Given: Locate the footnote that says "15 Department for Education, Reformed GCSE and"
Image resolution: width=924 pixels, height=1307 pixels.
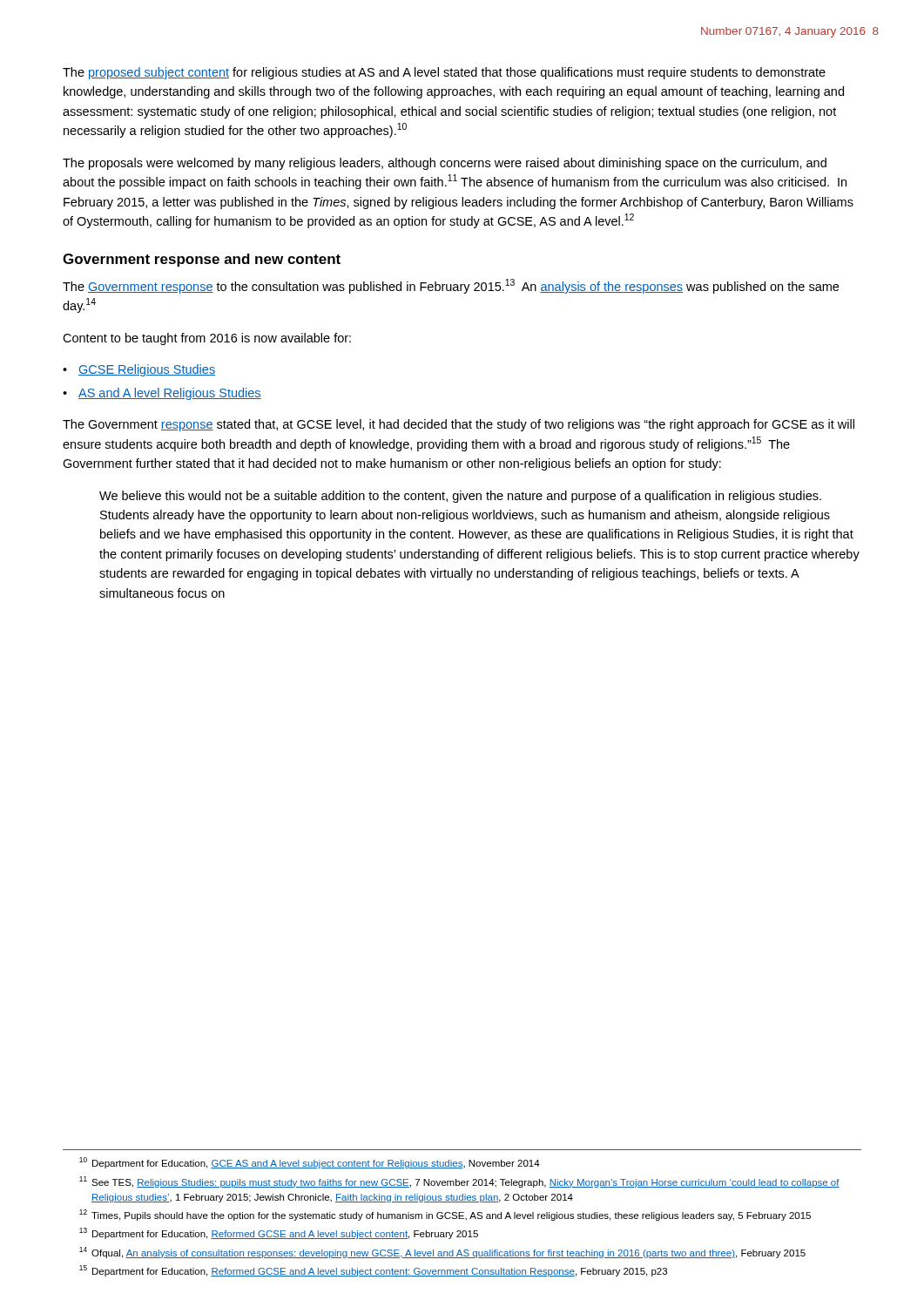Looking at the screenshot, I should [462, 1272].
